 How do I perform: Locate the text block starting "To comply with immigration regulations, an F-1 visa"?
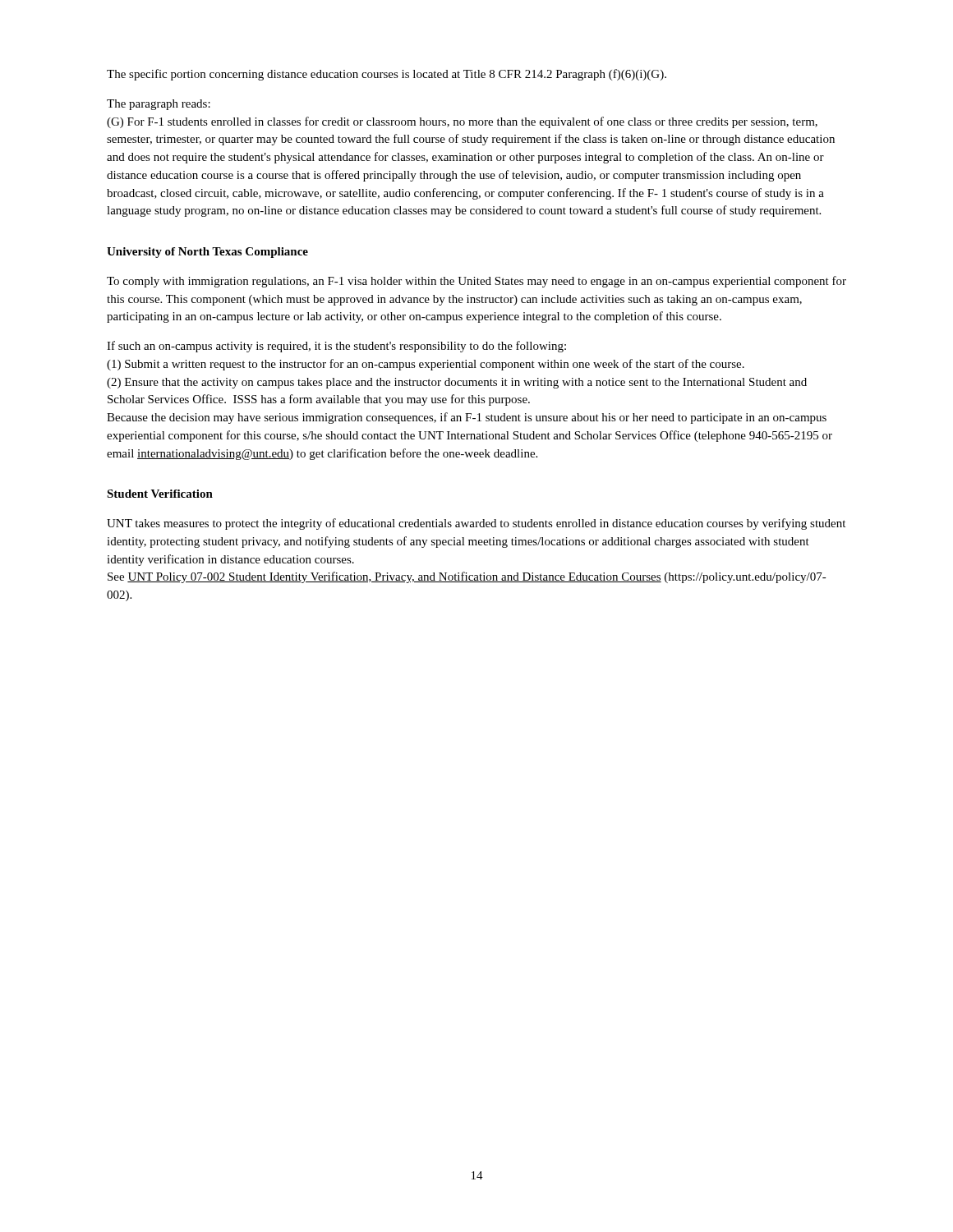(476, 299)
